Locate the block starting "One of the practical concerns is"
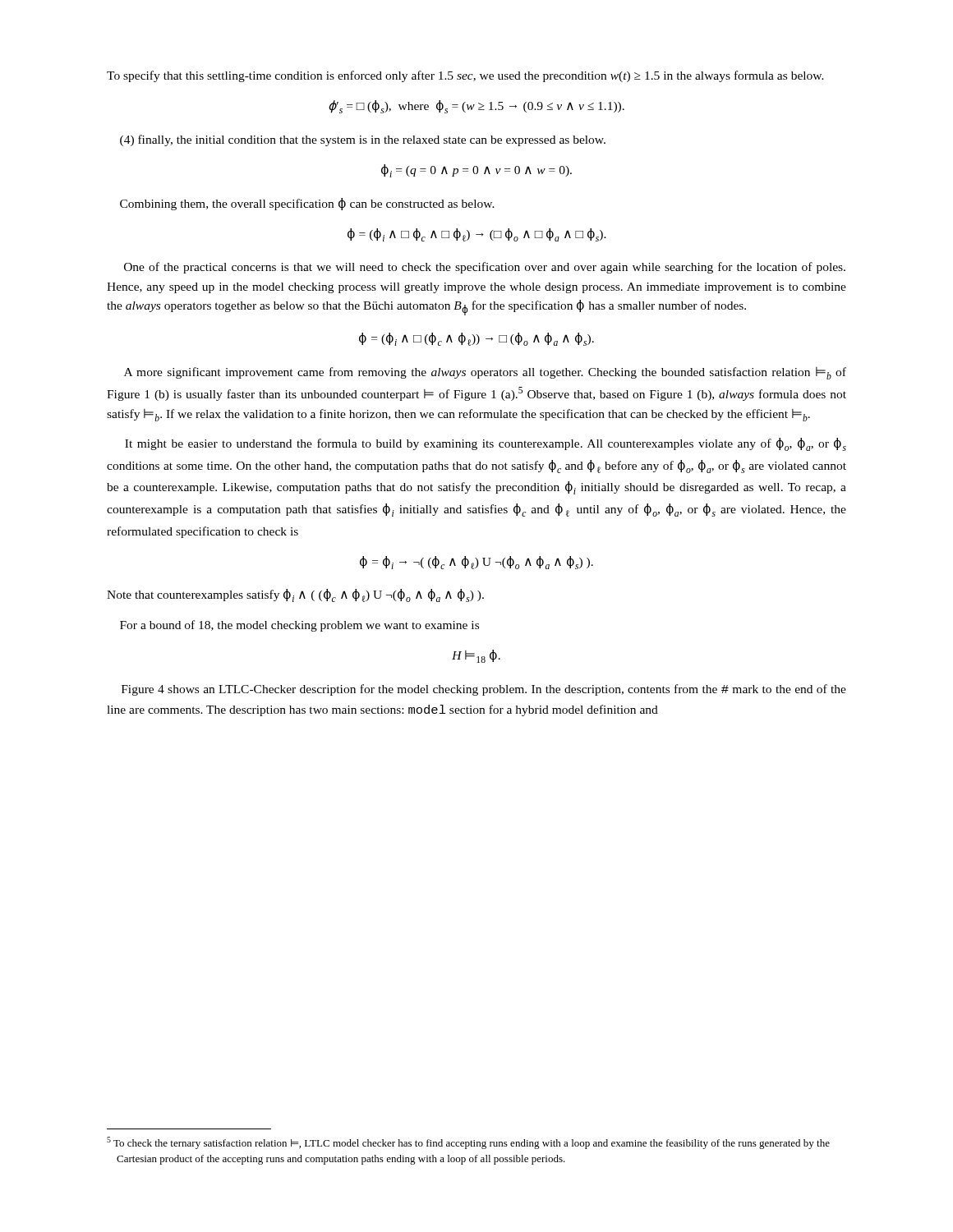Viewport: 953px width, 1232px height. pos(476,288)
